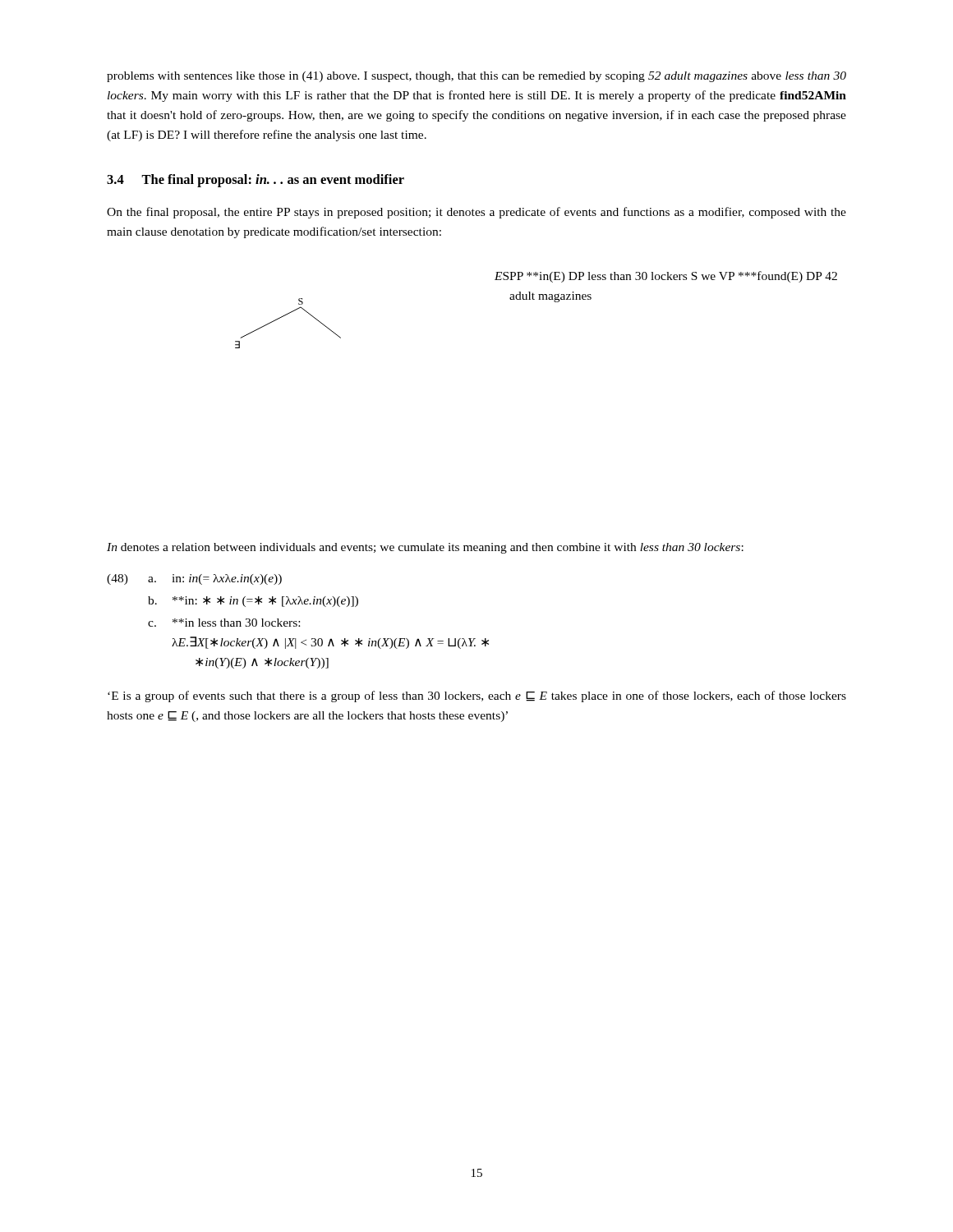Point to the block beginning "problems with sentences like those in"
Viewport: 953px width, 1232px height.
click(476, 105)
